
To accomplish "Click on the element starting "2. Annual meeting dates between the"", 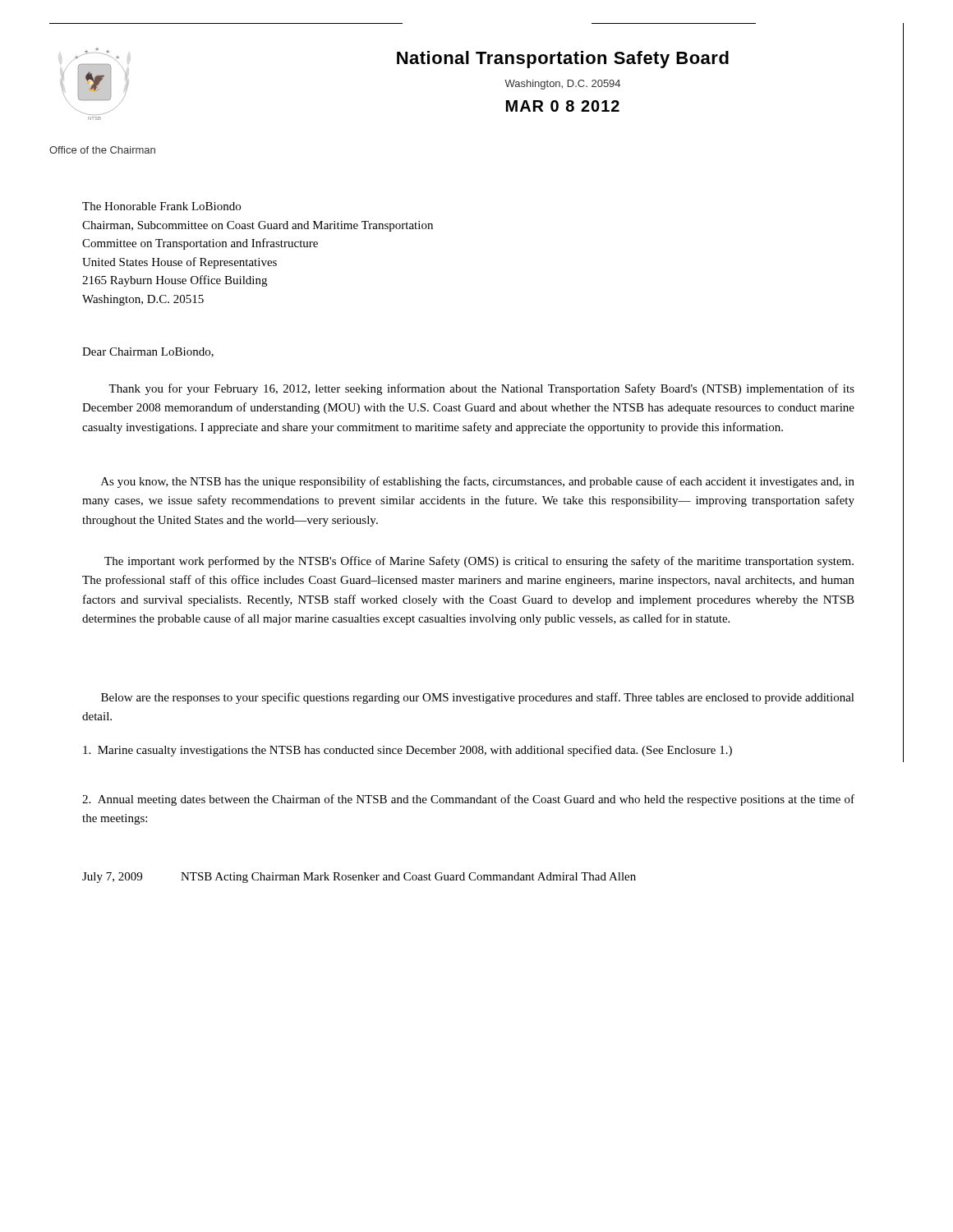I will pos(468,809).
